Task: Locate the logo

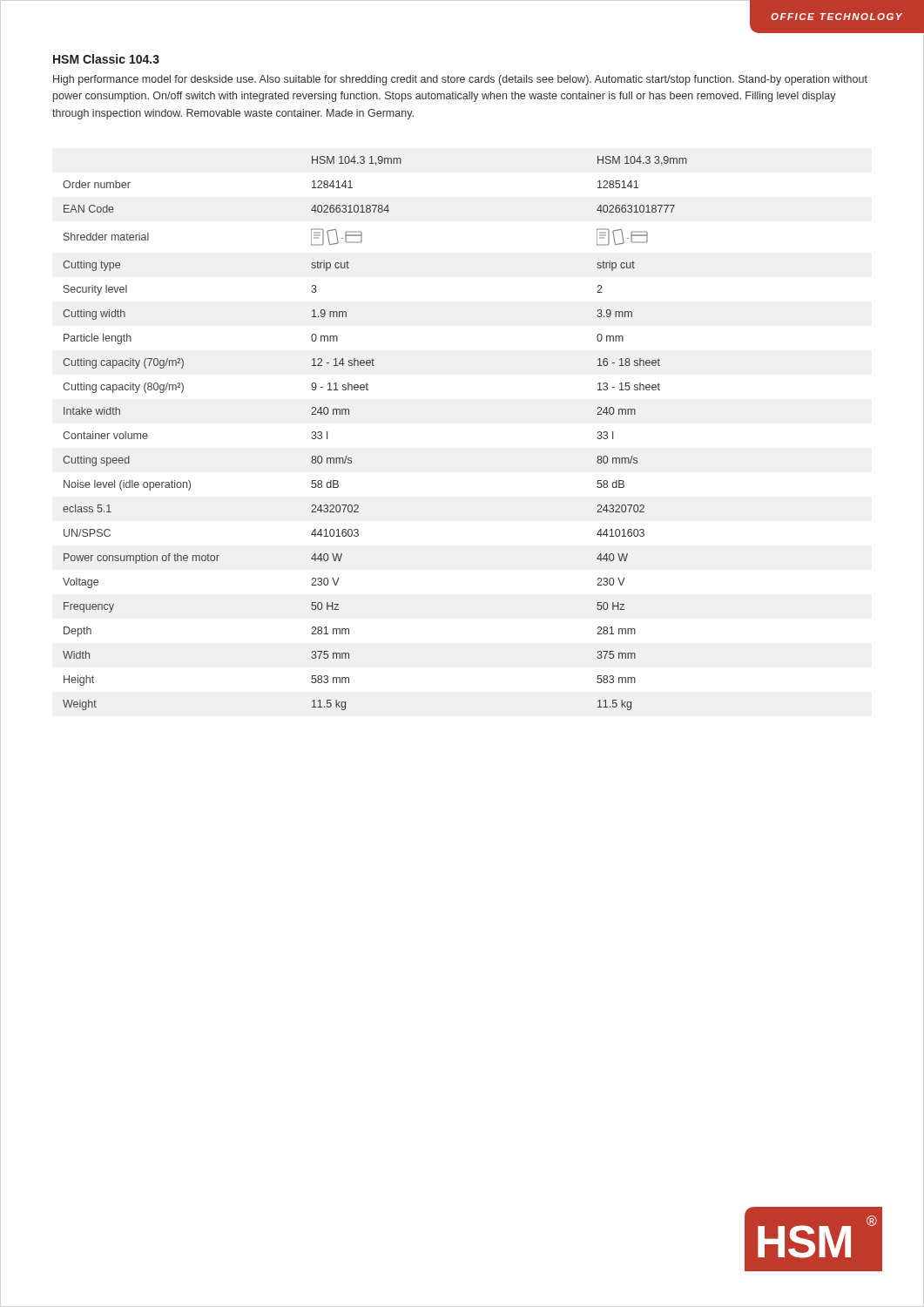Action: 813,1240
